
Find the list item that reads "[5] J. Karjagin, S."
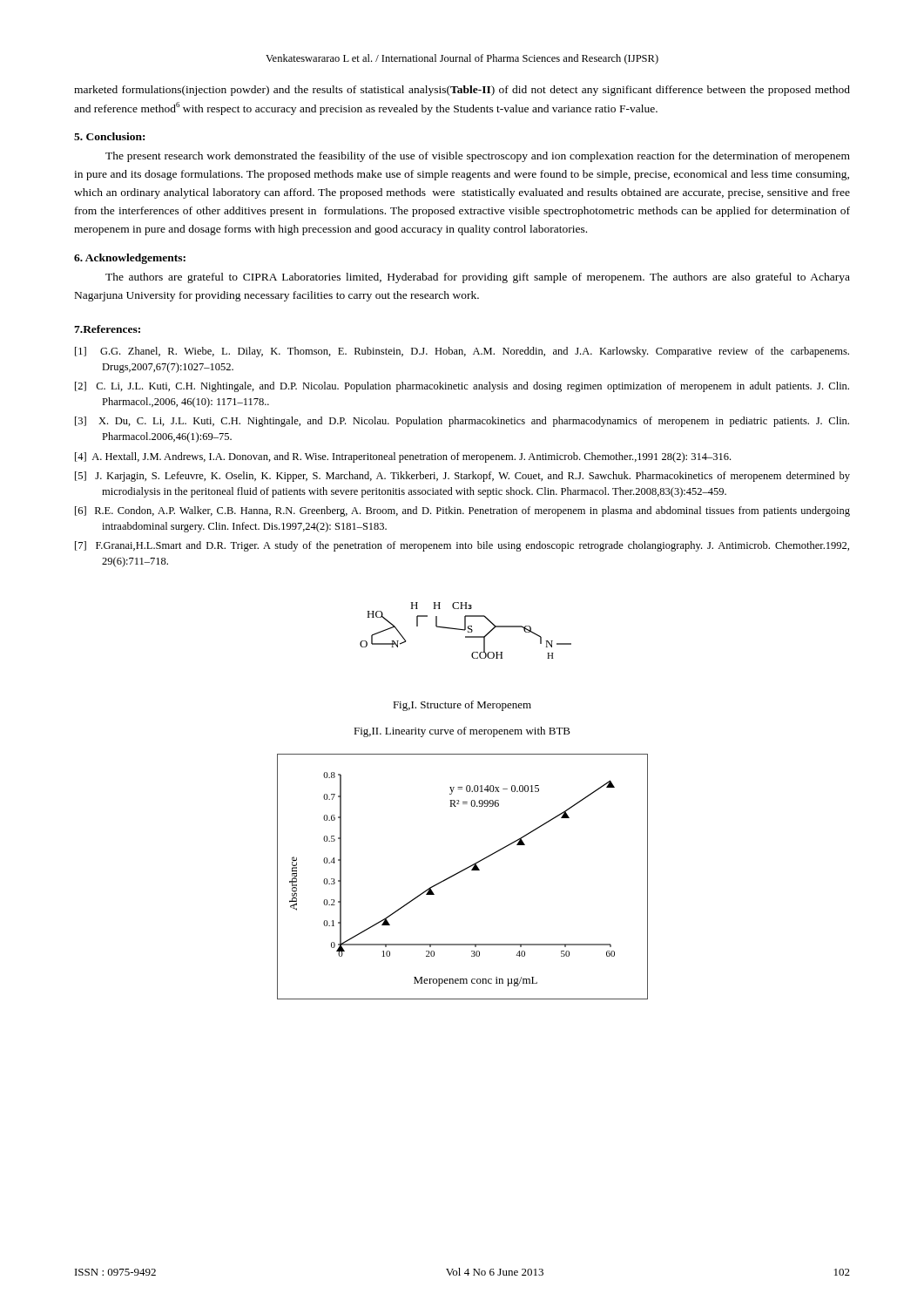[462, 483]
